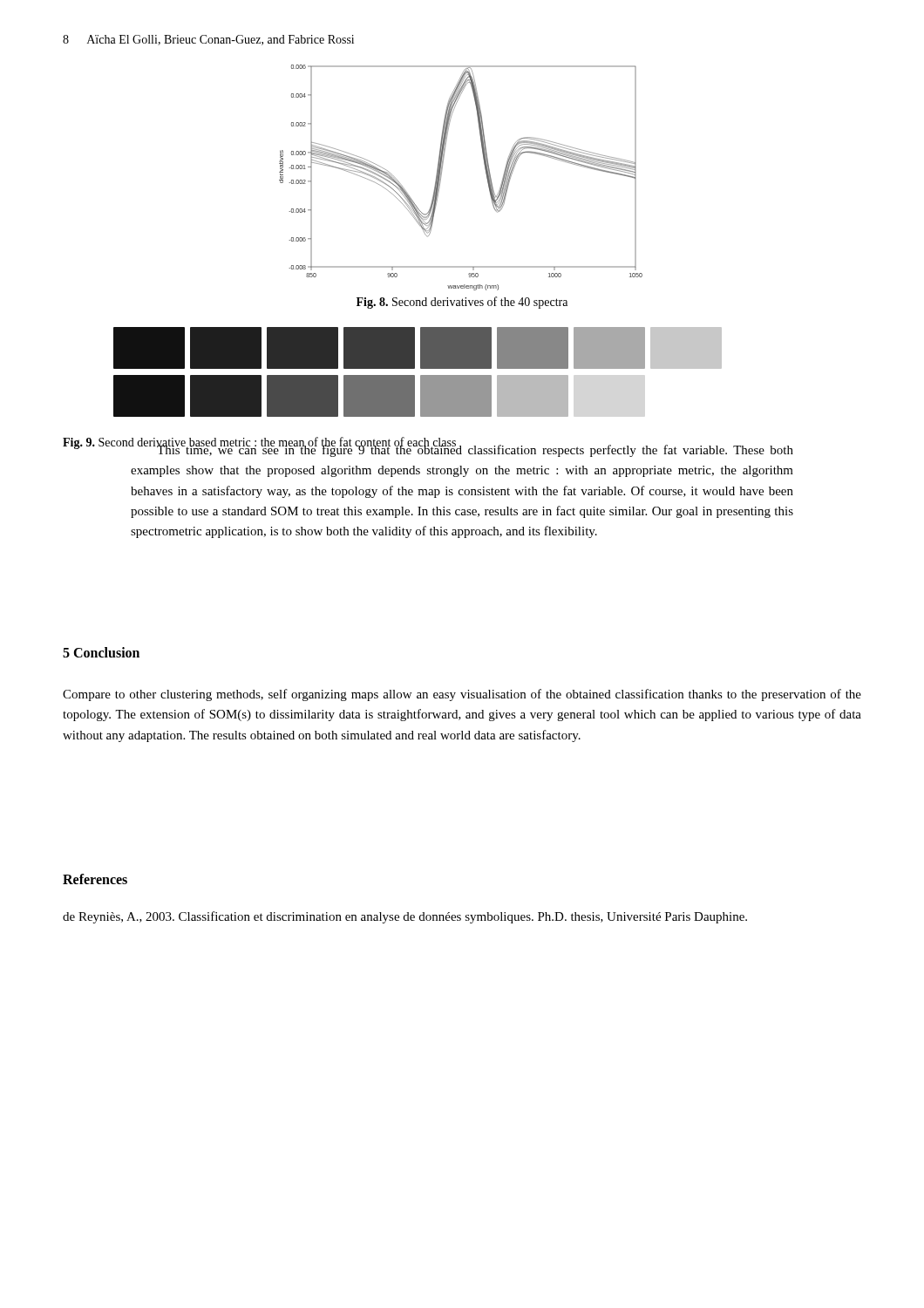Navigate to the block starting "Fig. 8. Second derivatives of the"

[x=462, y=302]
